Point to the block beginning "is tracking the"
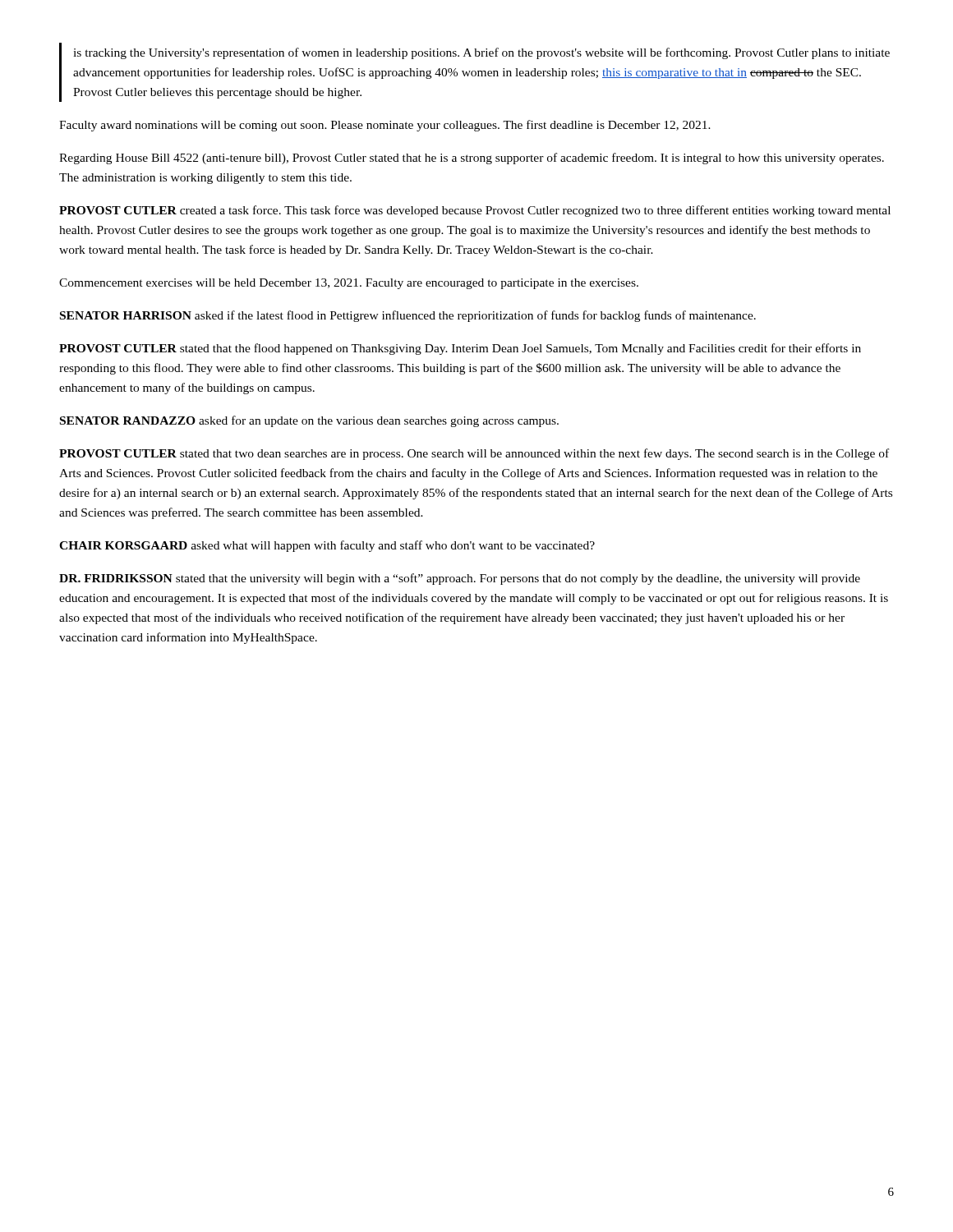The image size is (953, 1232). tap(483, 72)
